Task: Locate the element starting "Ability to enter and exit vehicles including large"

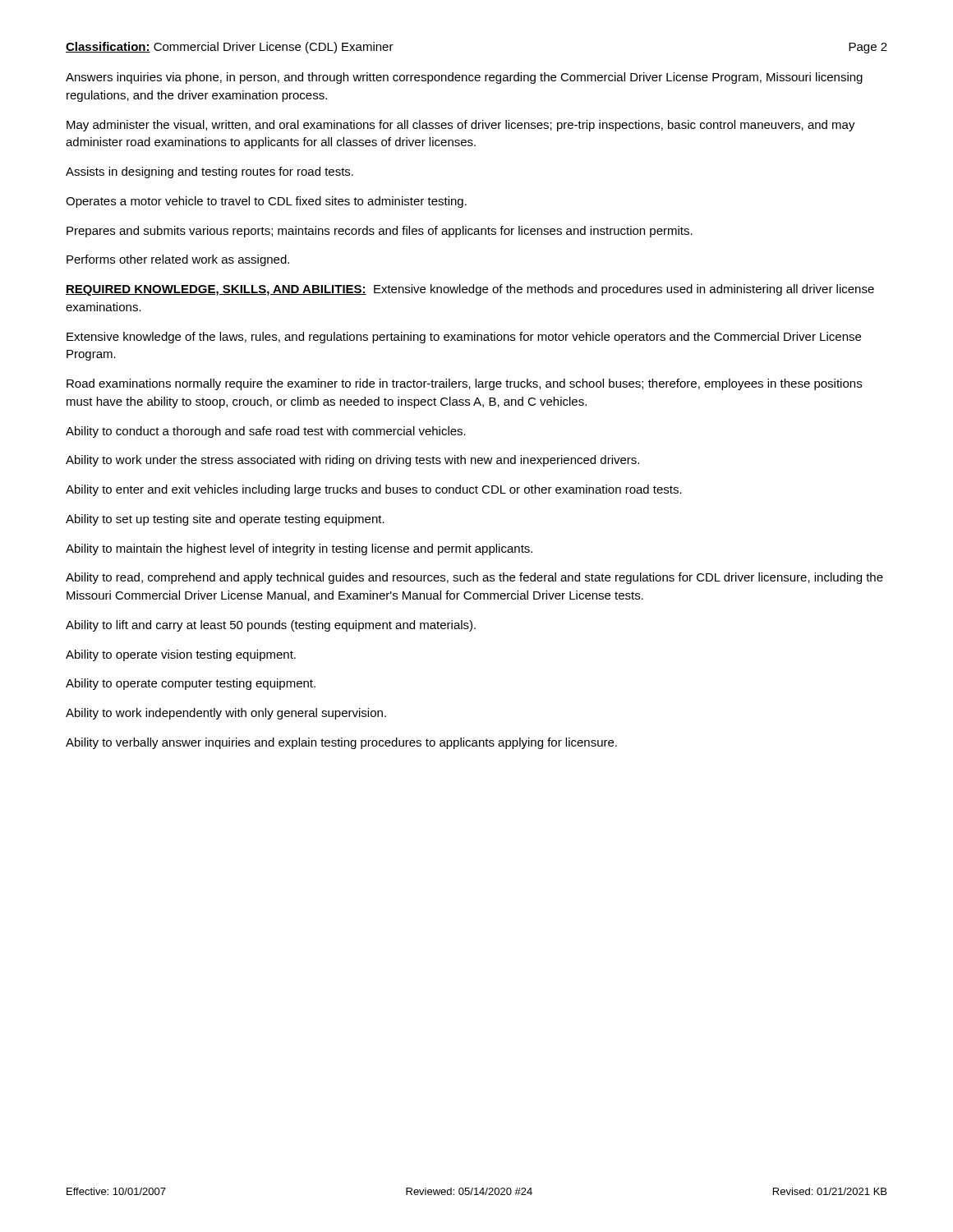Action: [x=374, y=489]
